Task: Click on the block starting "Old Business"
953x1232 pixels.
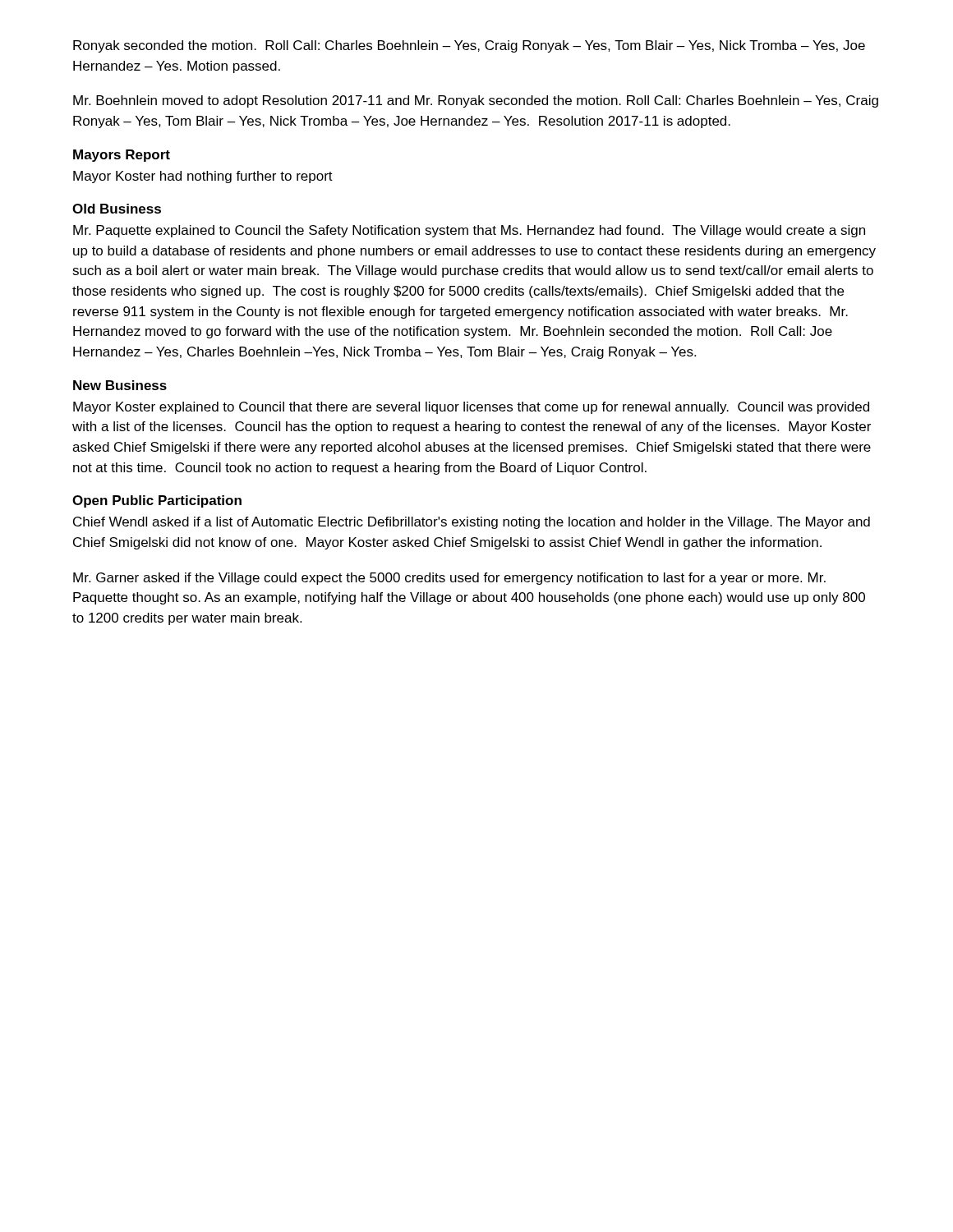Action: 117,209
